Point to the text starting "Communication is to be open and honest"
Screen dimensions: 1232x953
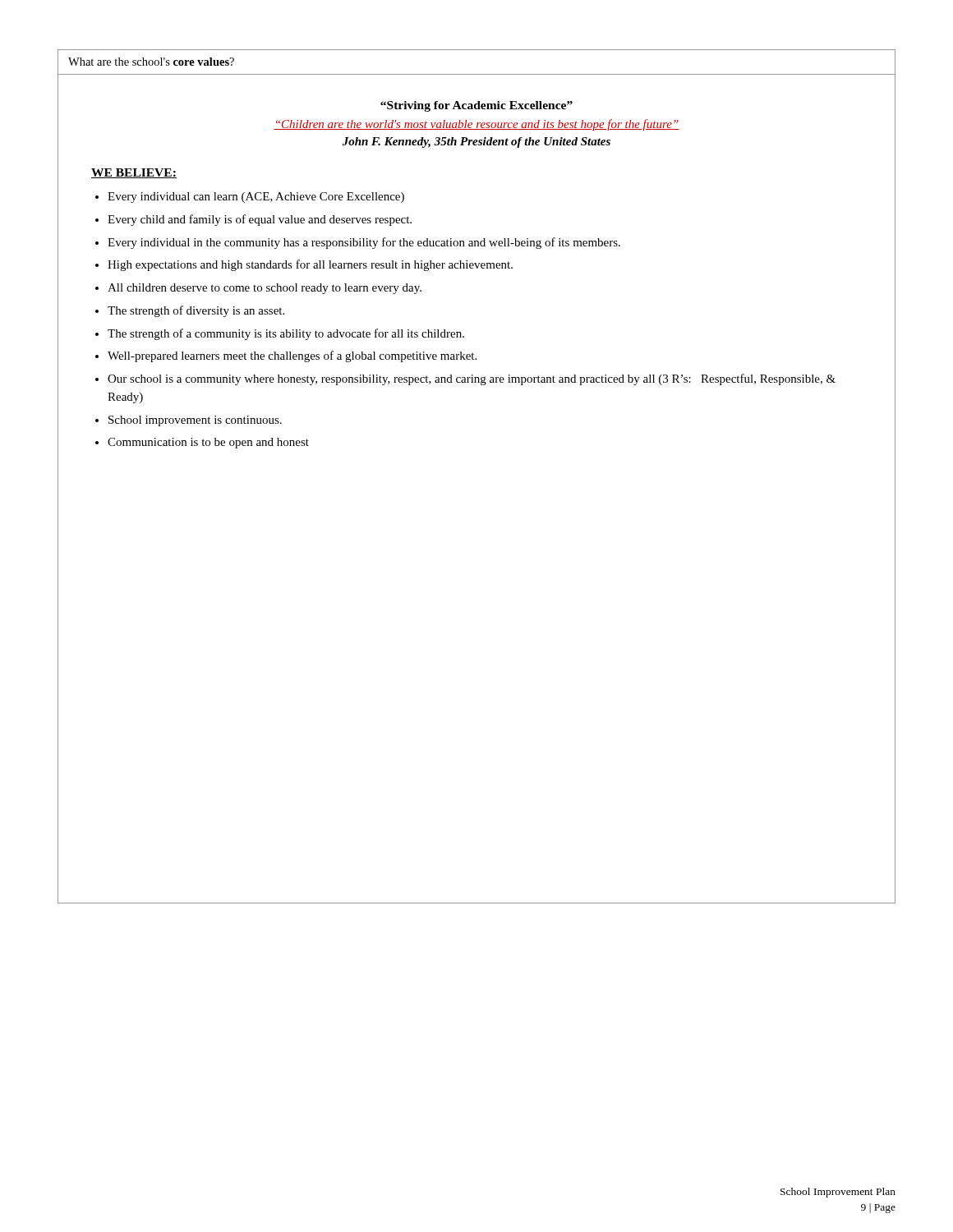click(x=208, y=442)
